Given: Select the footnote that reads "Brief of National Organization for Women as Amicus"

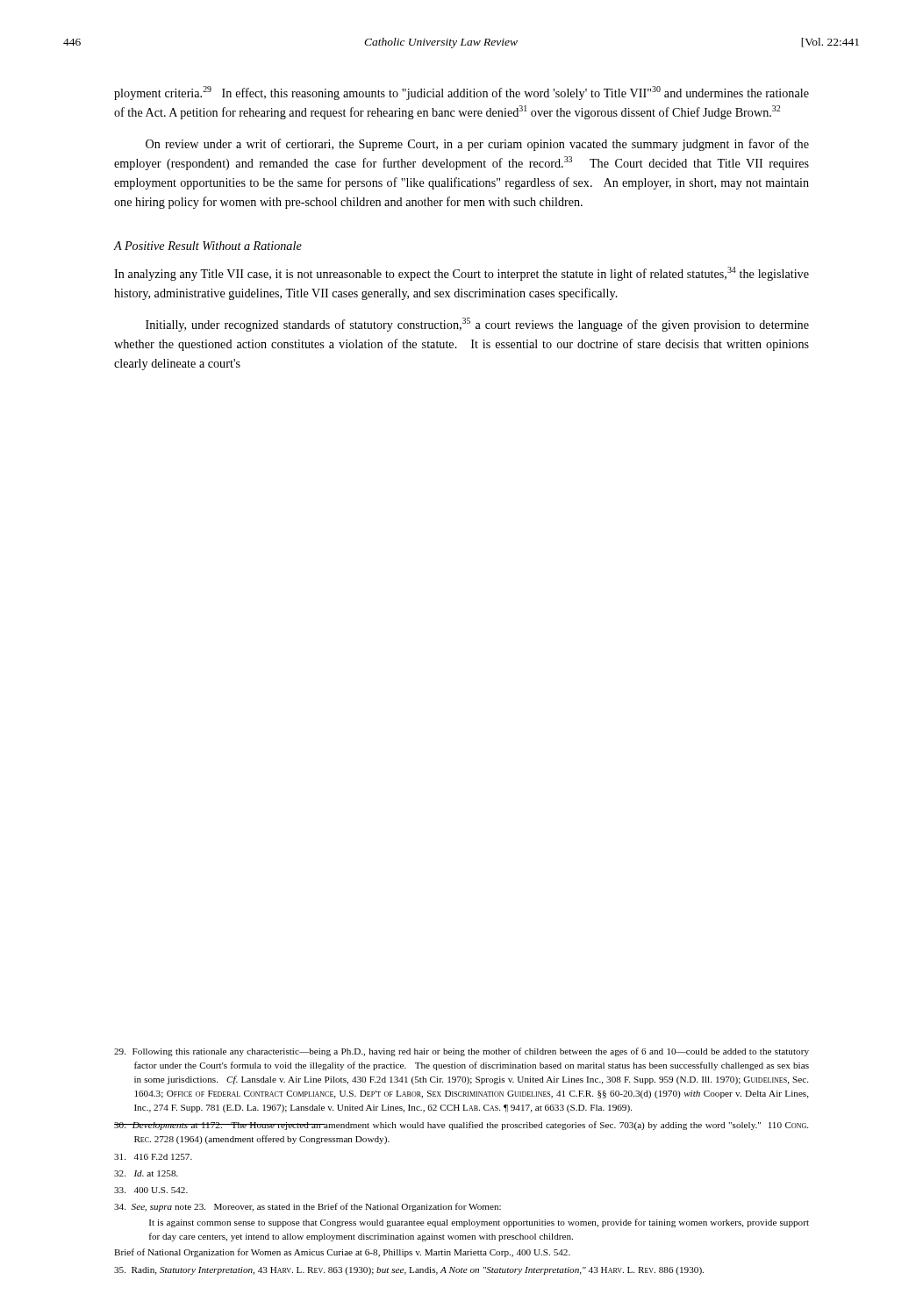Looking at the screenshot, I should pos(342,1252).
